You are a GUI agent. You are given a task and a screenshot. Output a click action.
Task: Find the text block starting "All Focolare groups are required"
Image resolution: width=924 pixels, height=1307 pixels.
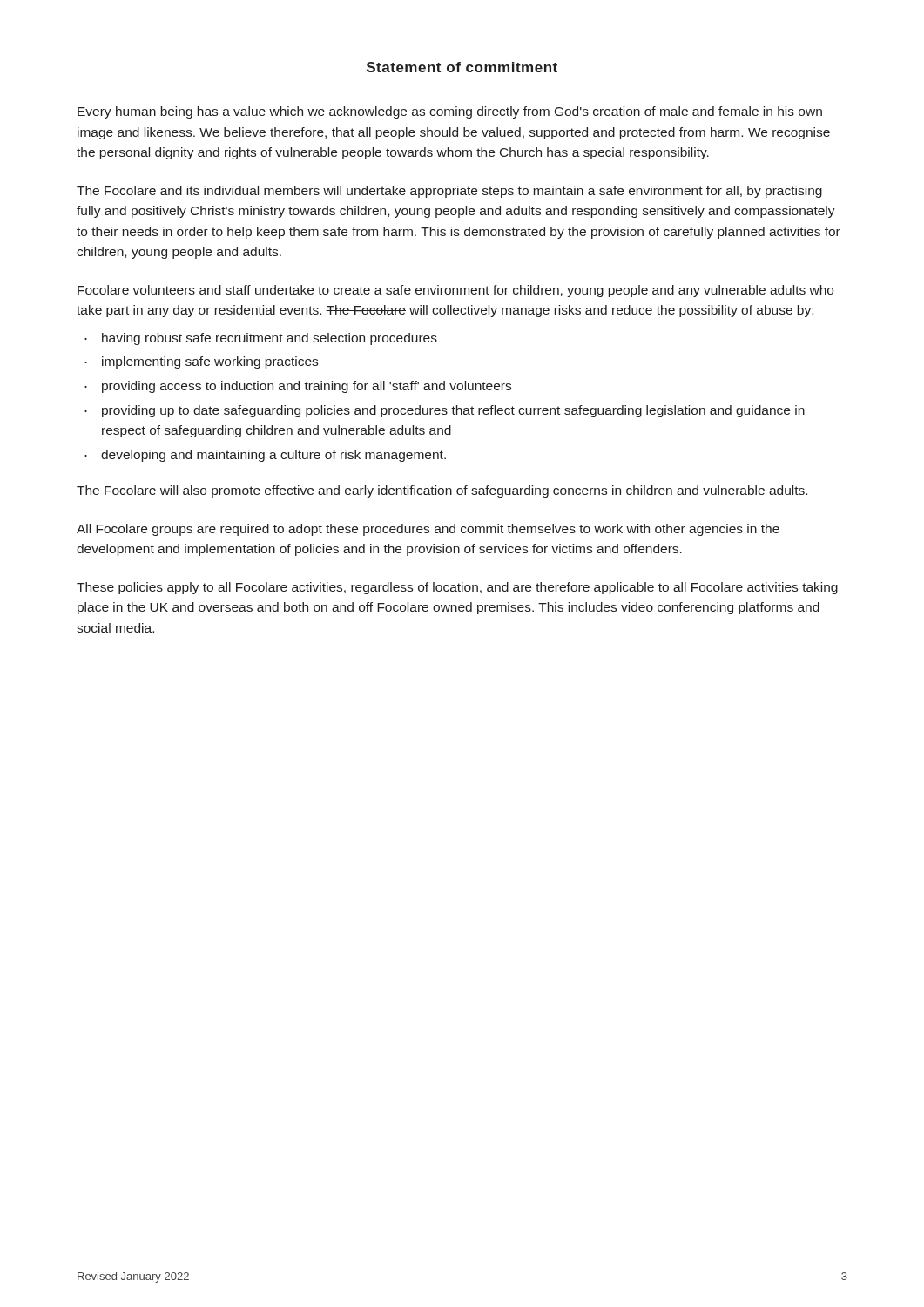(x=428, y=538)
